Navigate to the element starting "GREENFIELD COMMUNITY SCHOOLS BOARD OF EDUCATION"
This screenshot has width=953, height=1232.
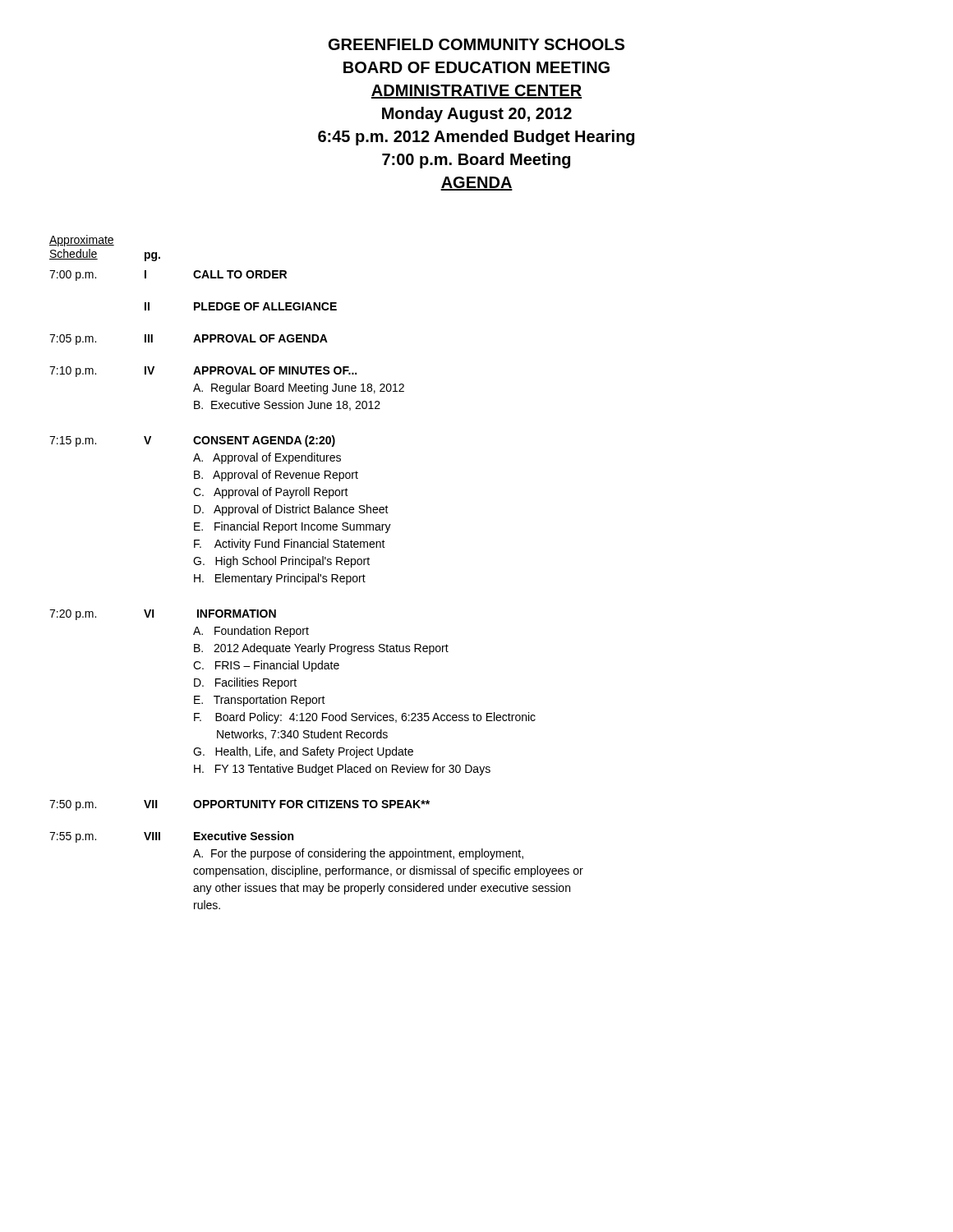[x=476, y=113]
